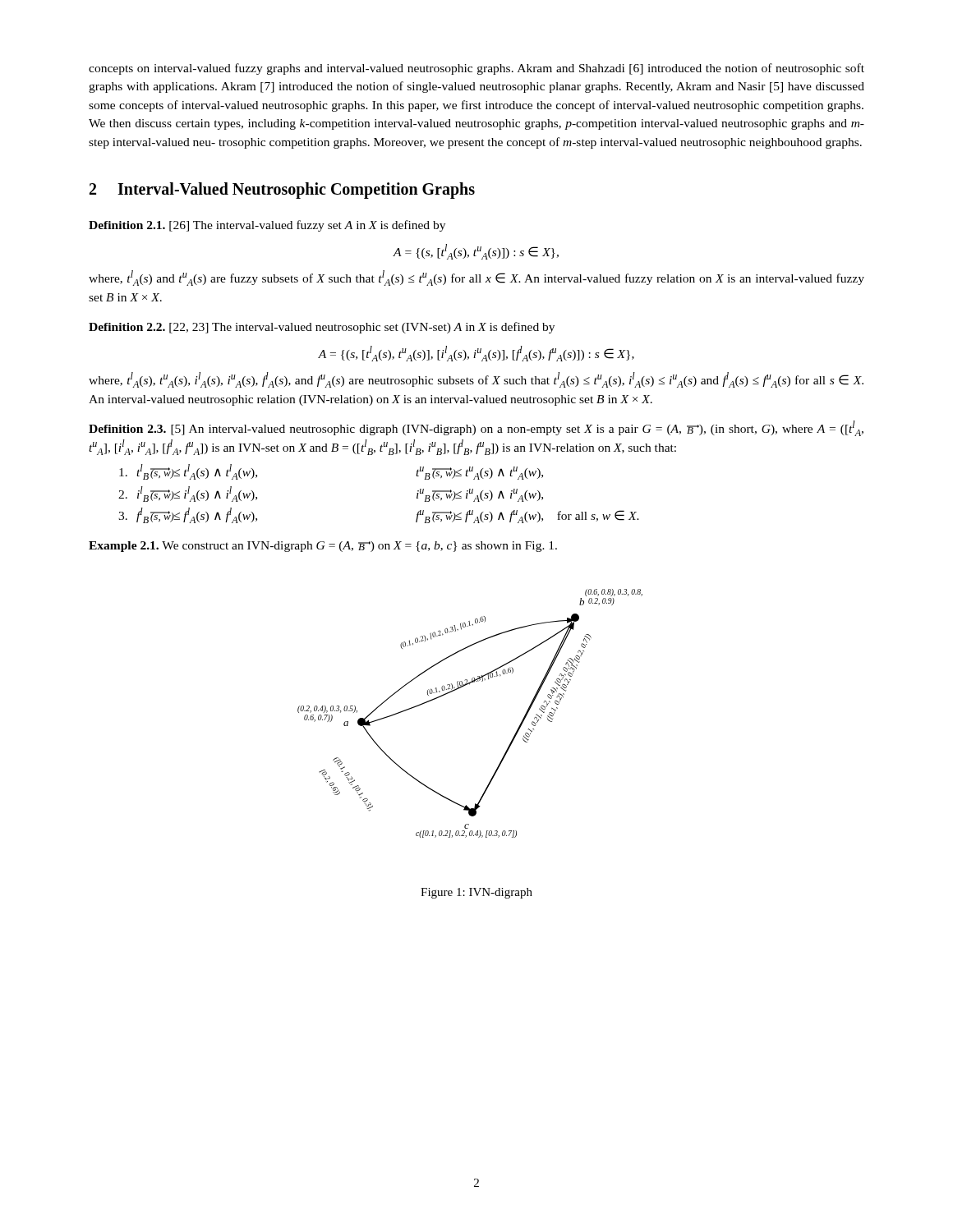Select the text block starting "concepts on interval-valued fuzzy"

pyautogui.click(x=476, y=105)
